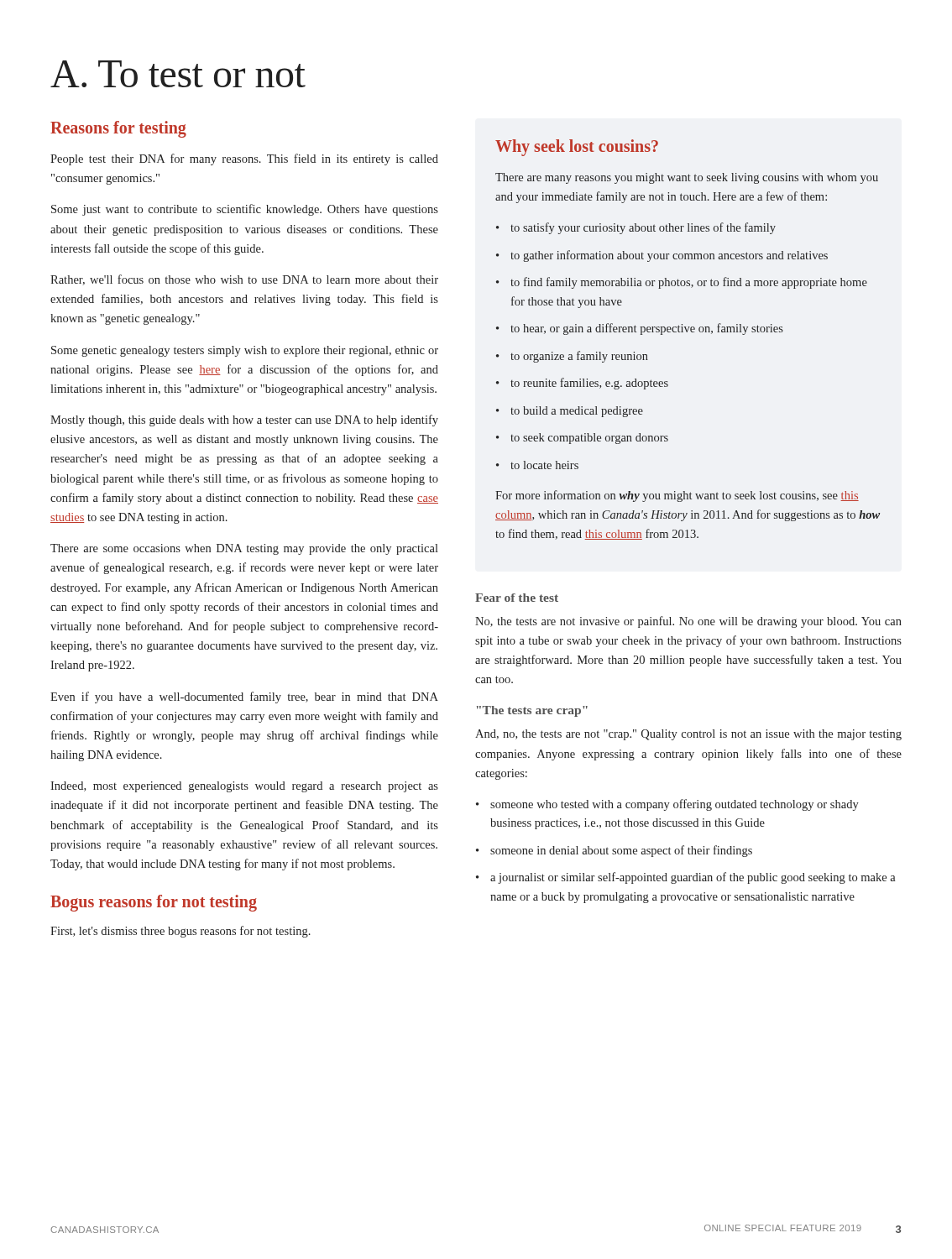Click on the text block containing "Mostly though, this guide deals with how a"
952x1259 pixels.
click(x=244, y=468)
